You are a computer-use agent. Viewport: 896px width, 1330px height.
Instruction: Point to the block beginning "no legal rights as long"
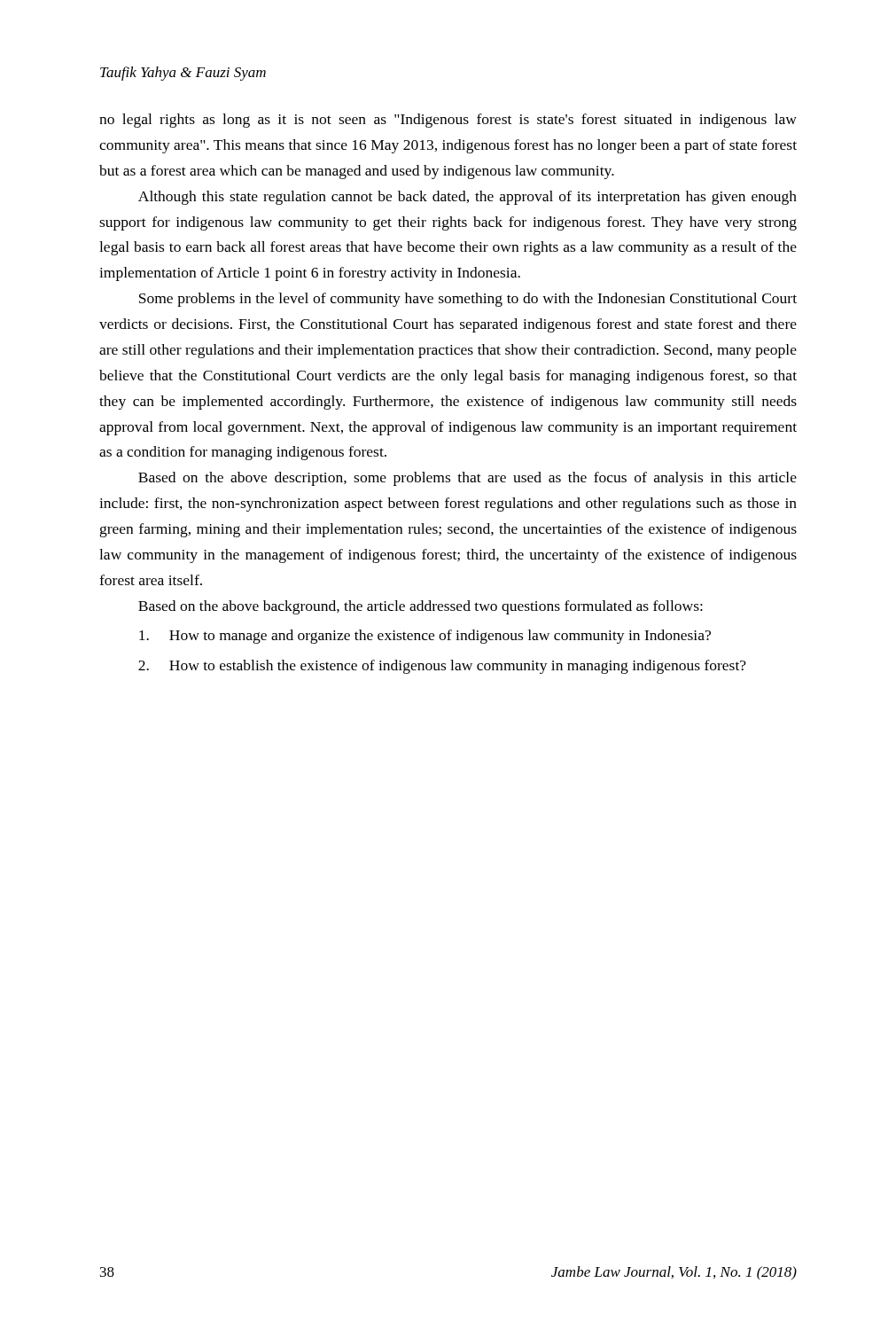pyautogui.click(x=448, y=145)
